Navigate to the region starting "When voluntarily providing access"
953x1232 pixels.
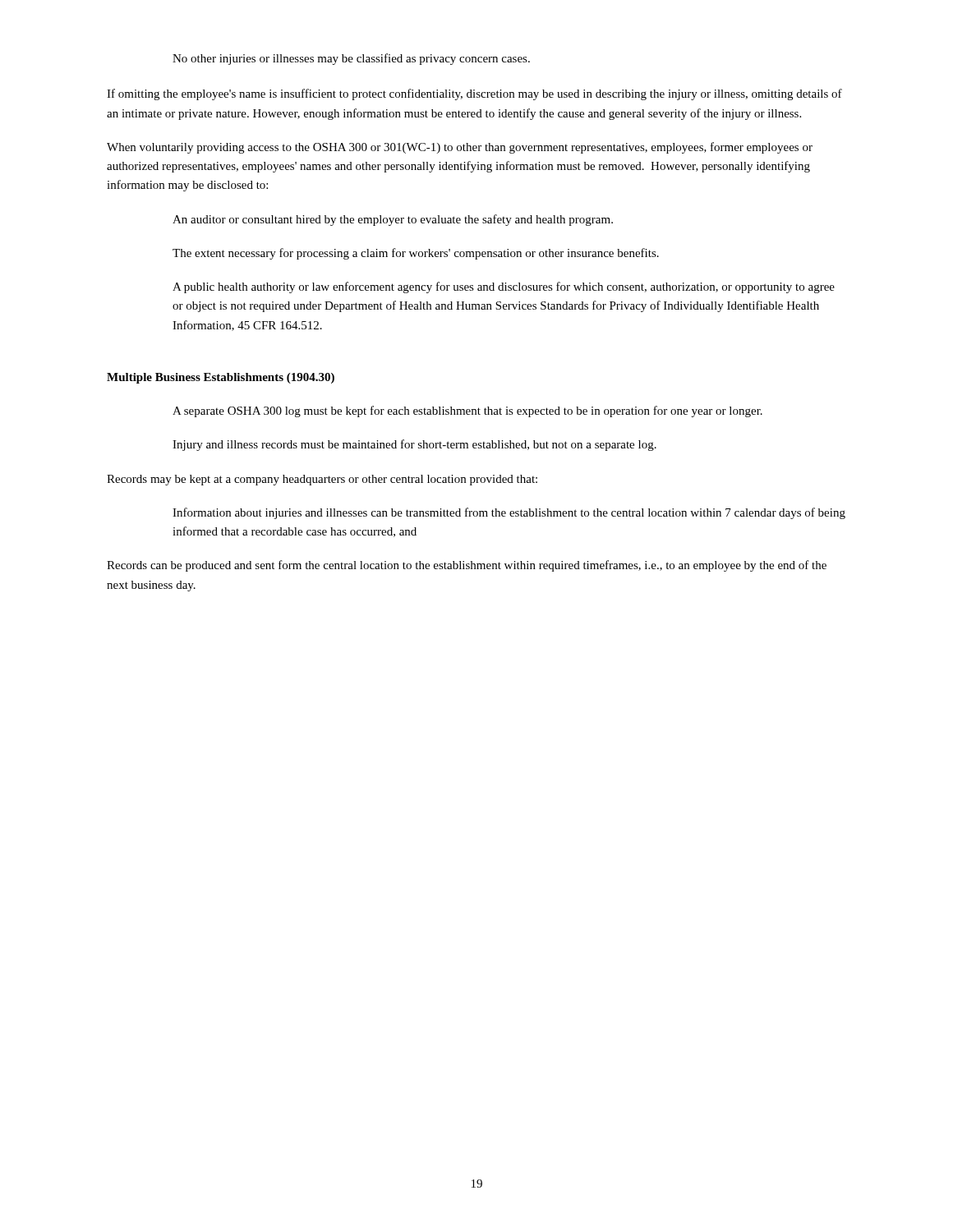coord(460,166)
